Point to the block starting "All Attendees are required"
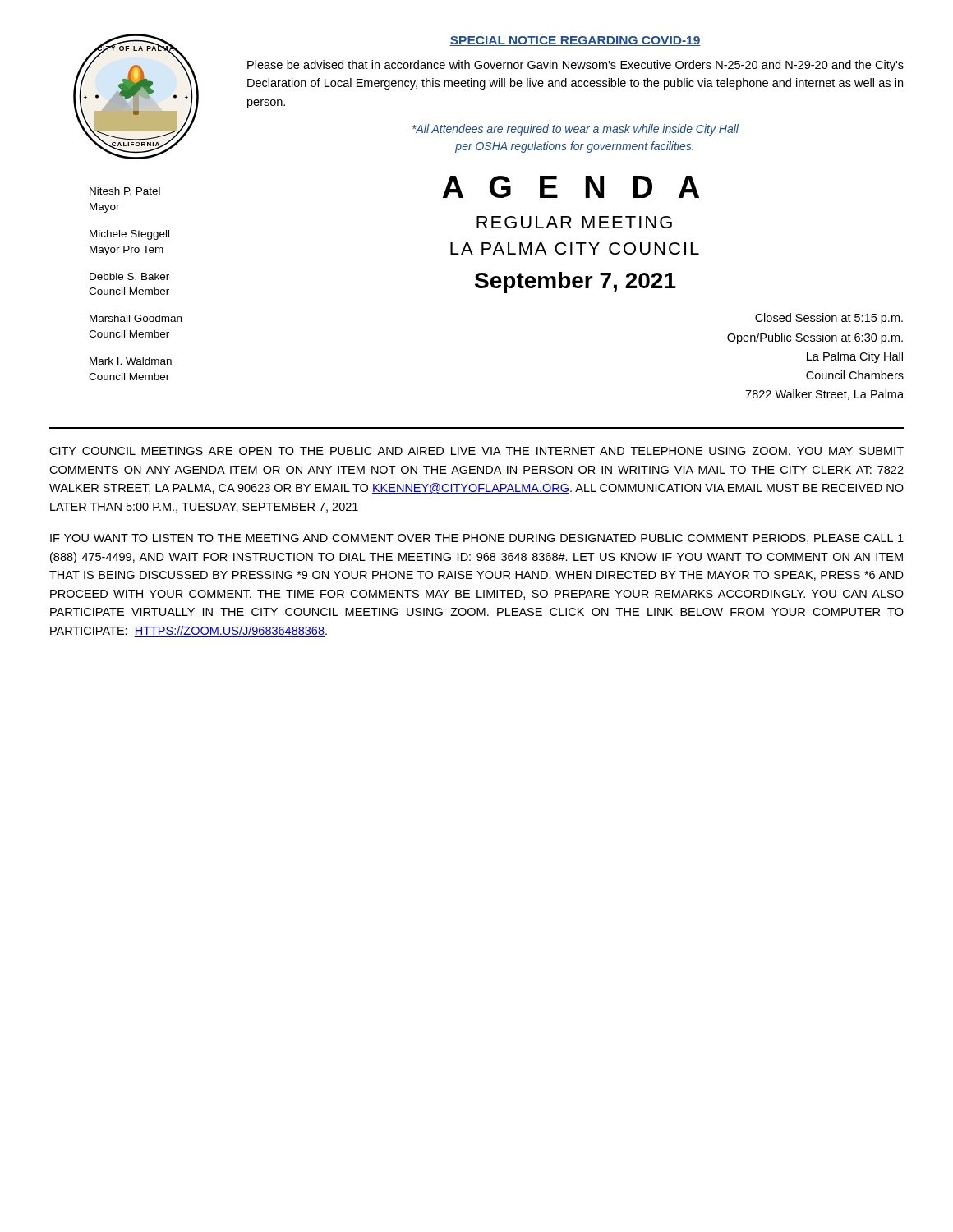The width and height of the screenshot is (953, 1232). (x=575, y=138)
